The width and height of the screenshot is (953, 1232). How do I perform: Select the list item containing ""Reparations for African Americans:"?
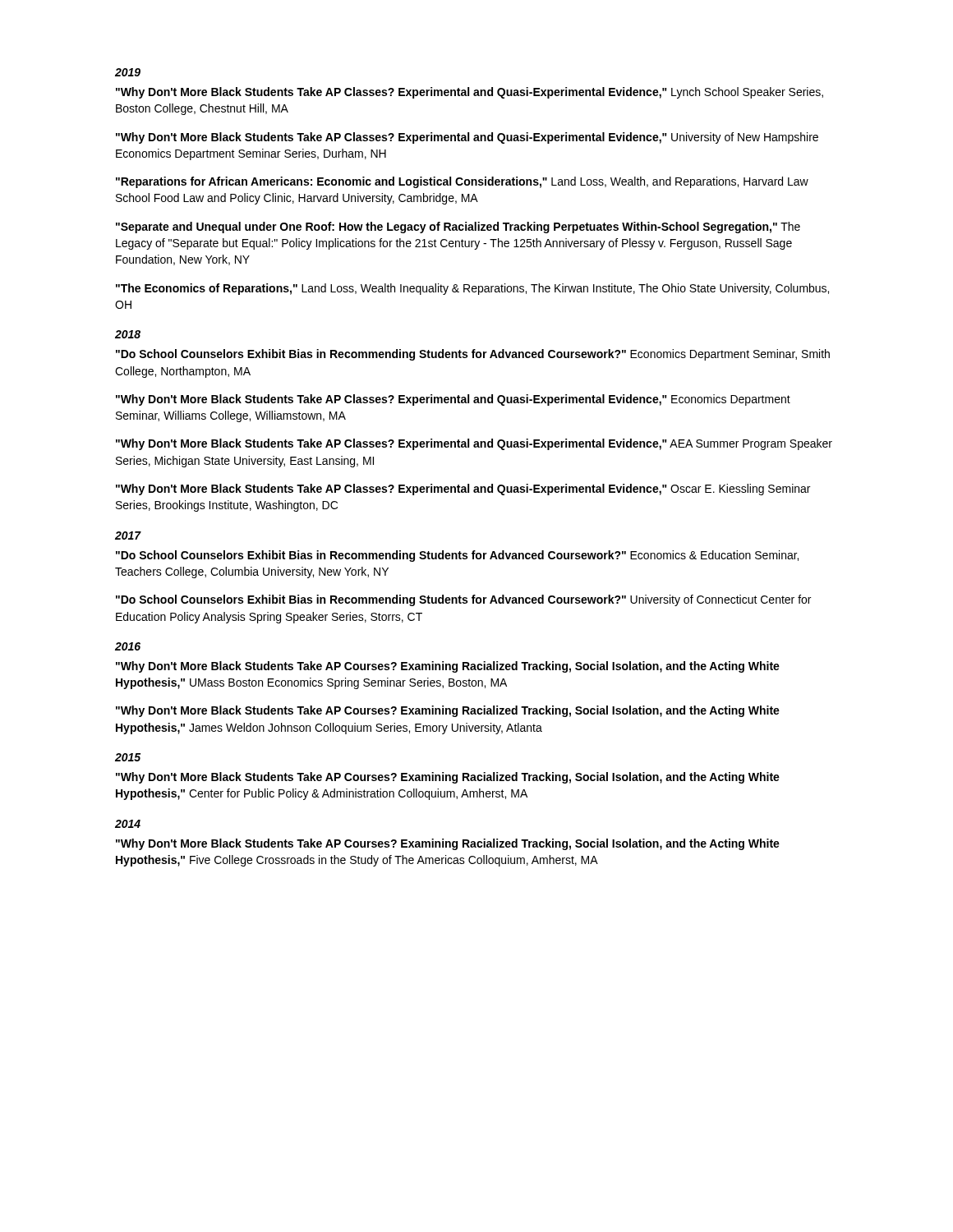click(x=462, y=190)
